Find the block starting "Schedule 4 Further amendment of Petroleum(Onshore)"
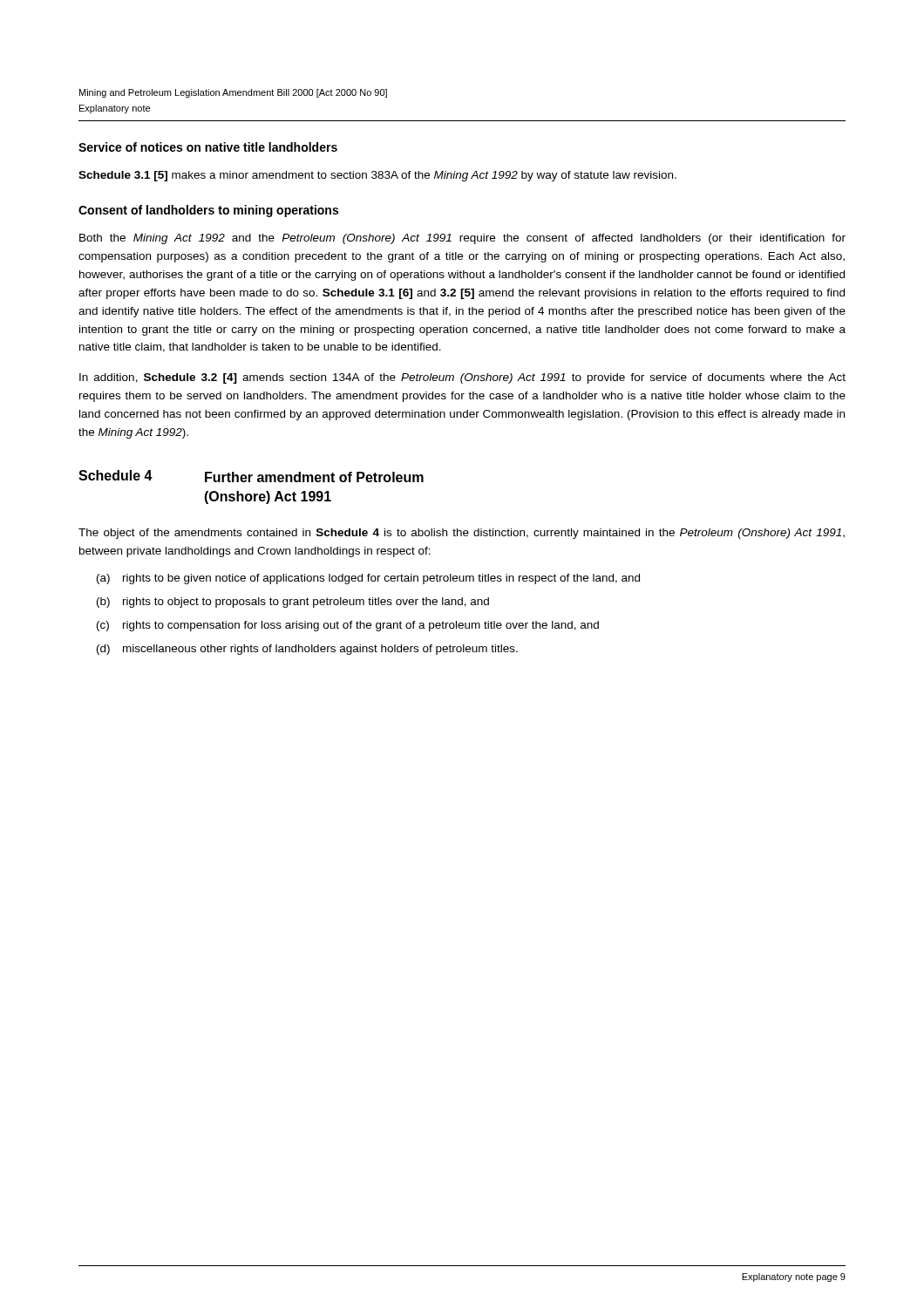The width and height of the screenshot is (924, 1308). pos(251,476)
